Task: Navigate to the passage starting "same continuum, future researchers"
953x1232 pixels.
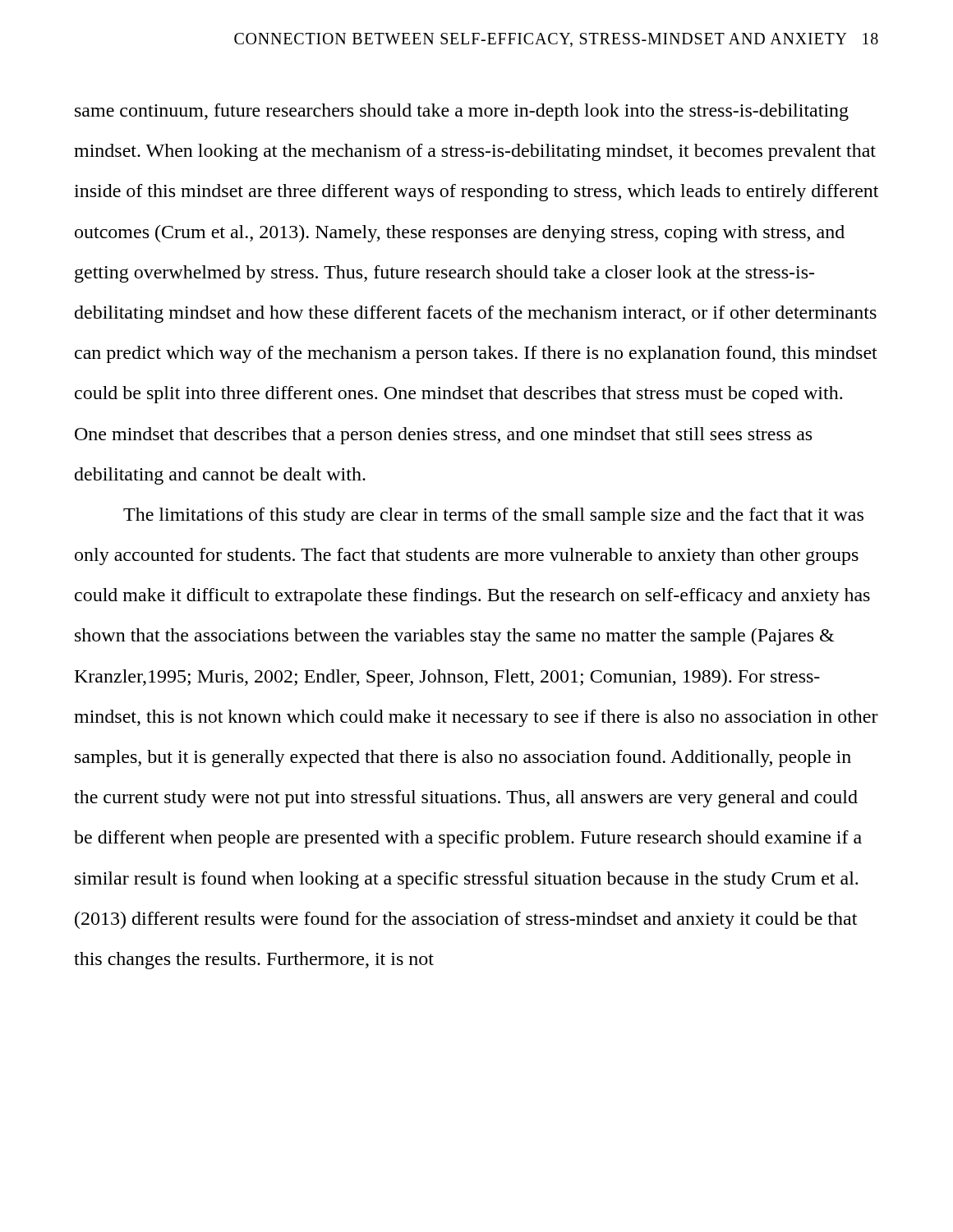Action: [x=462, y=112]
